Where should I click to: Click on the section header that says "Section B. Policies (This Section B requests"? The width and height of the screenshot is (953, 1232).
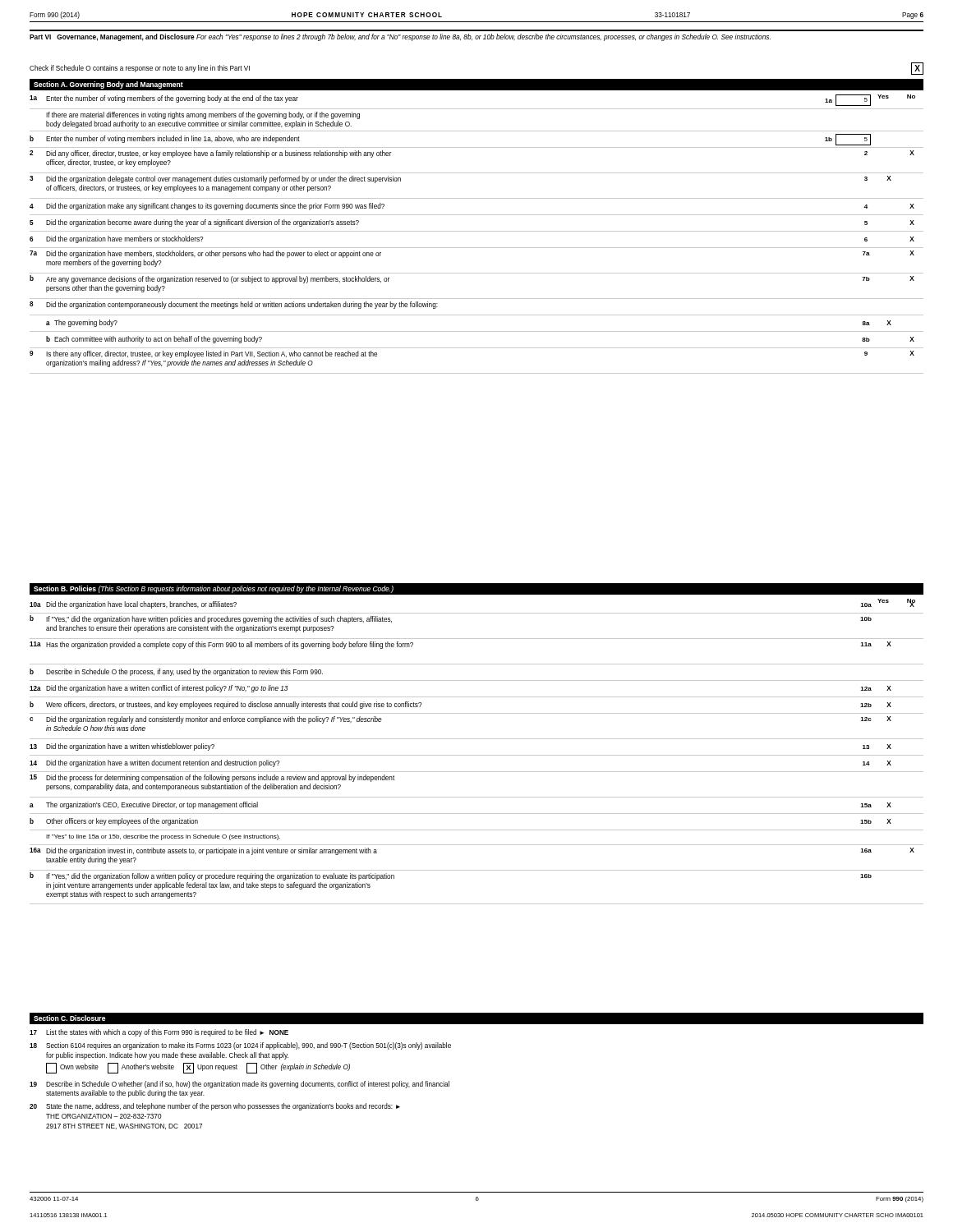[214, 589]
